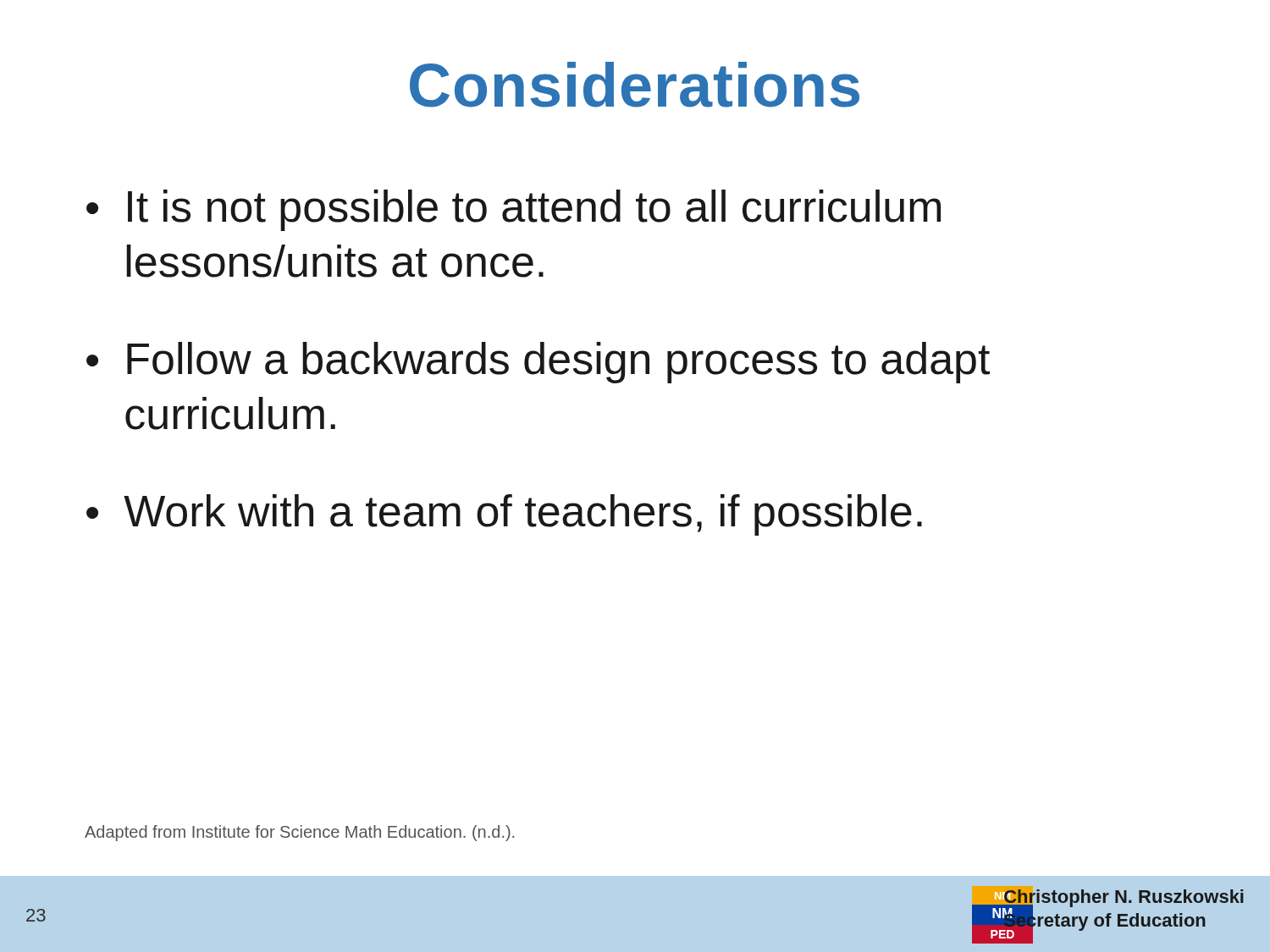
Task: Locate the block of text that opens with "Adapted from Institute for Science Math"
Action: 300,832
